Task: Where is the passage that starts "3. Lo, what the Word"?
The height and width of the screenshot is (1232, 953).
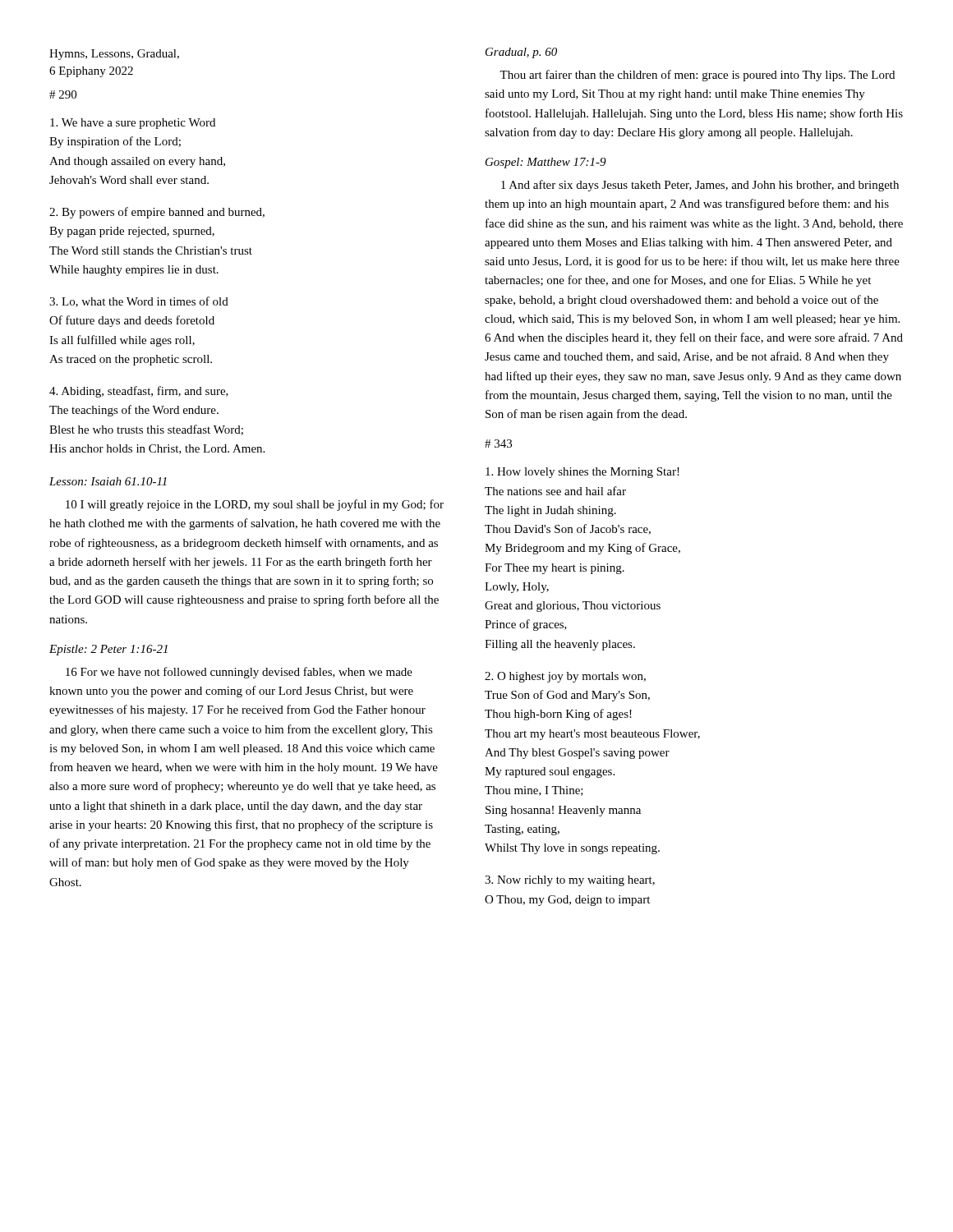Action: [x=139, y=330]
